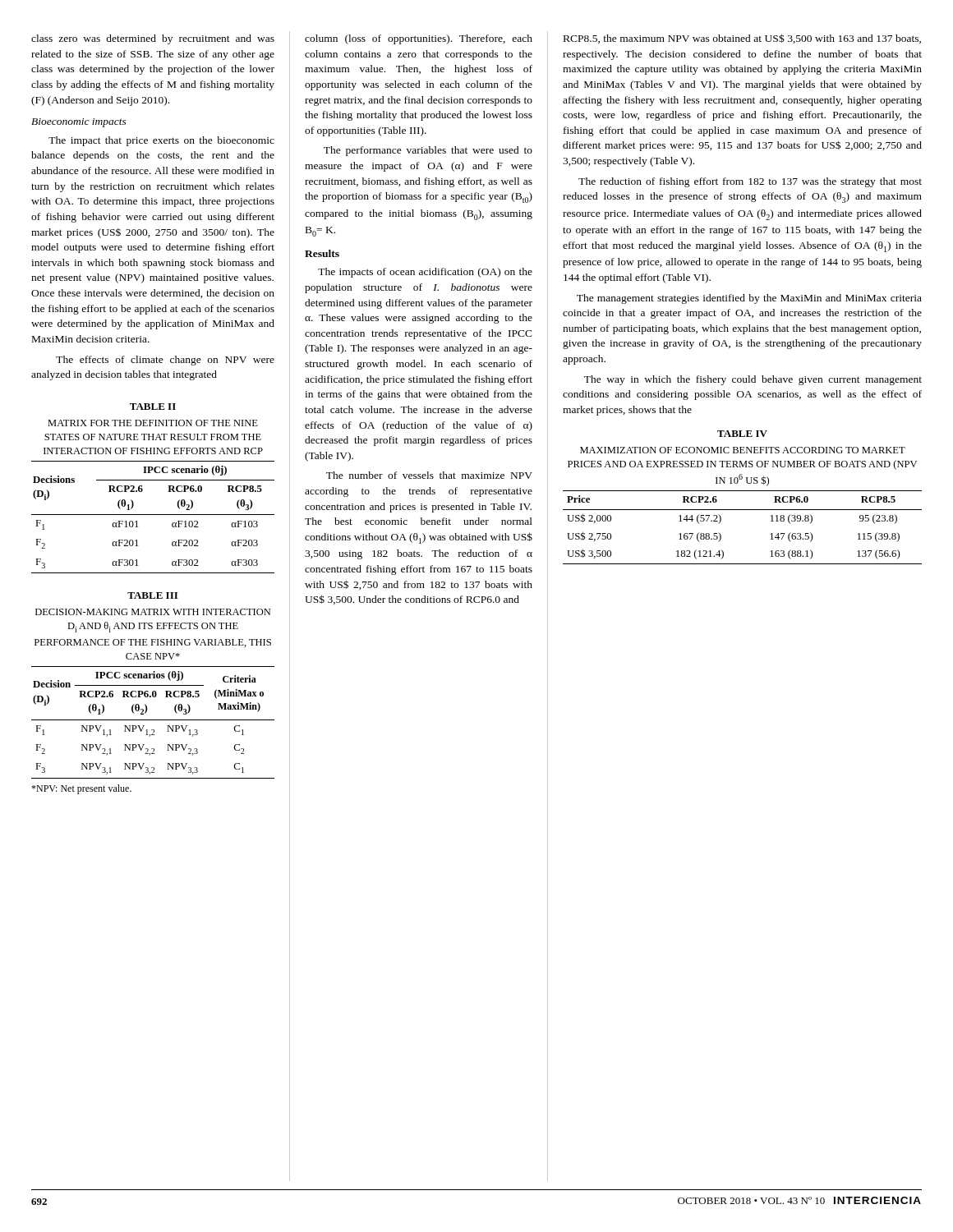Image resolution: width=953 pixels, height=1232 pixels.
Task: Navigate to the text block starting "The impacts of ocean acidification (OA) on the"
Action: point(419,436)
